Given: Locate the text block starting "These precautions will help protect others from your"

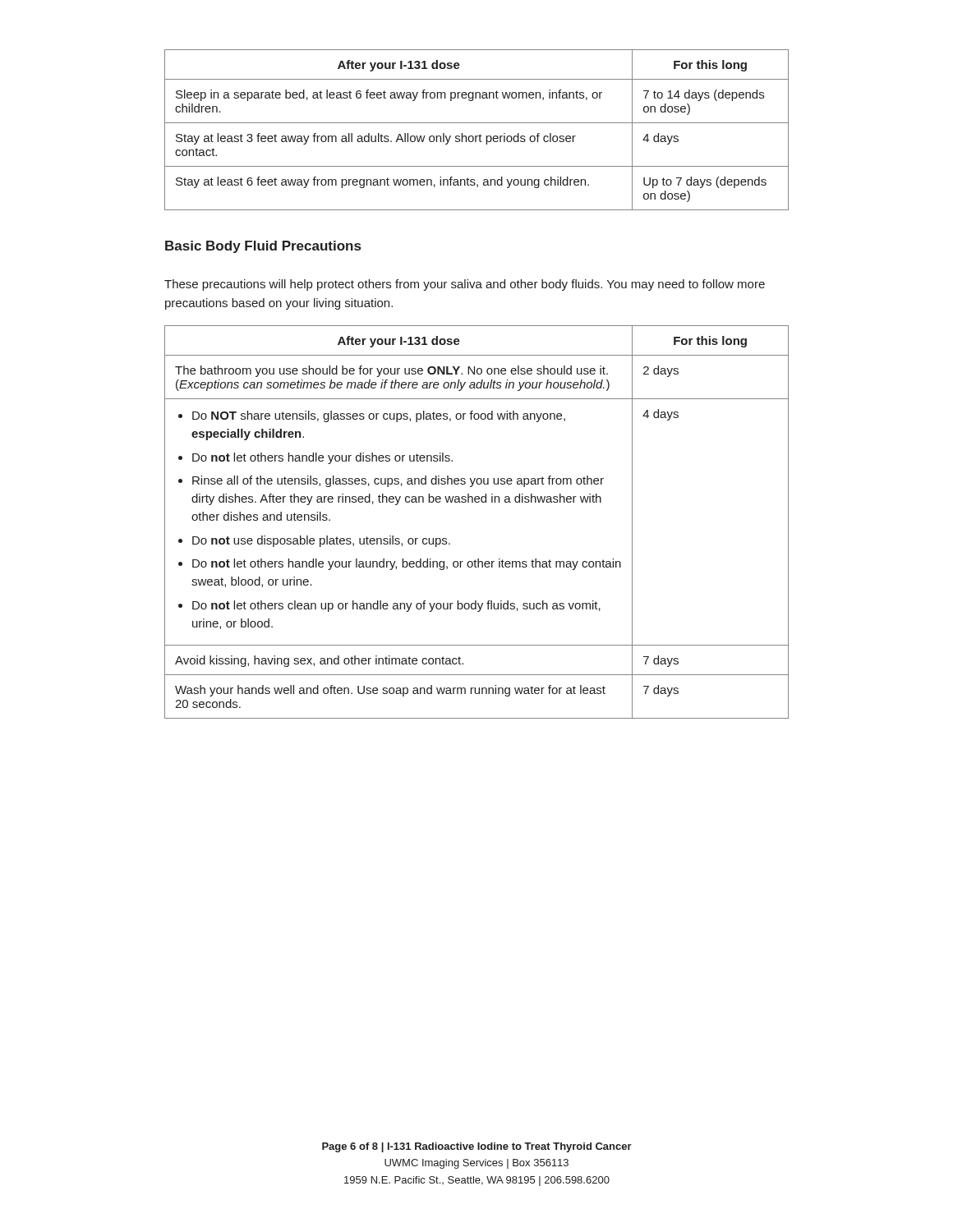Looking at the screenshot, I should tap(476, 294).
